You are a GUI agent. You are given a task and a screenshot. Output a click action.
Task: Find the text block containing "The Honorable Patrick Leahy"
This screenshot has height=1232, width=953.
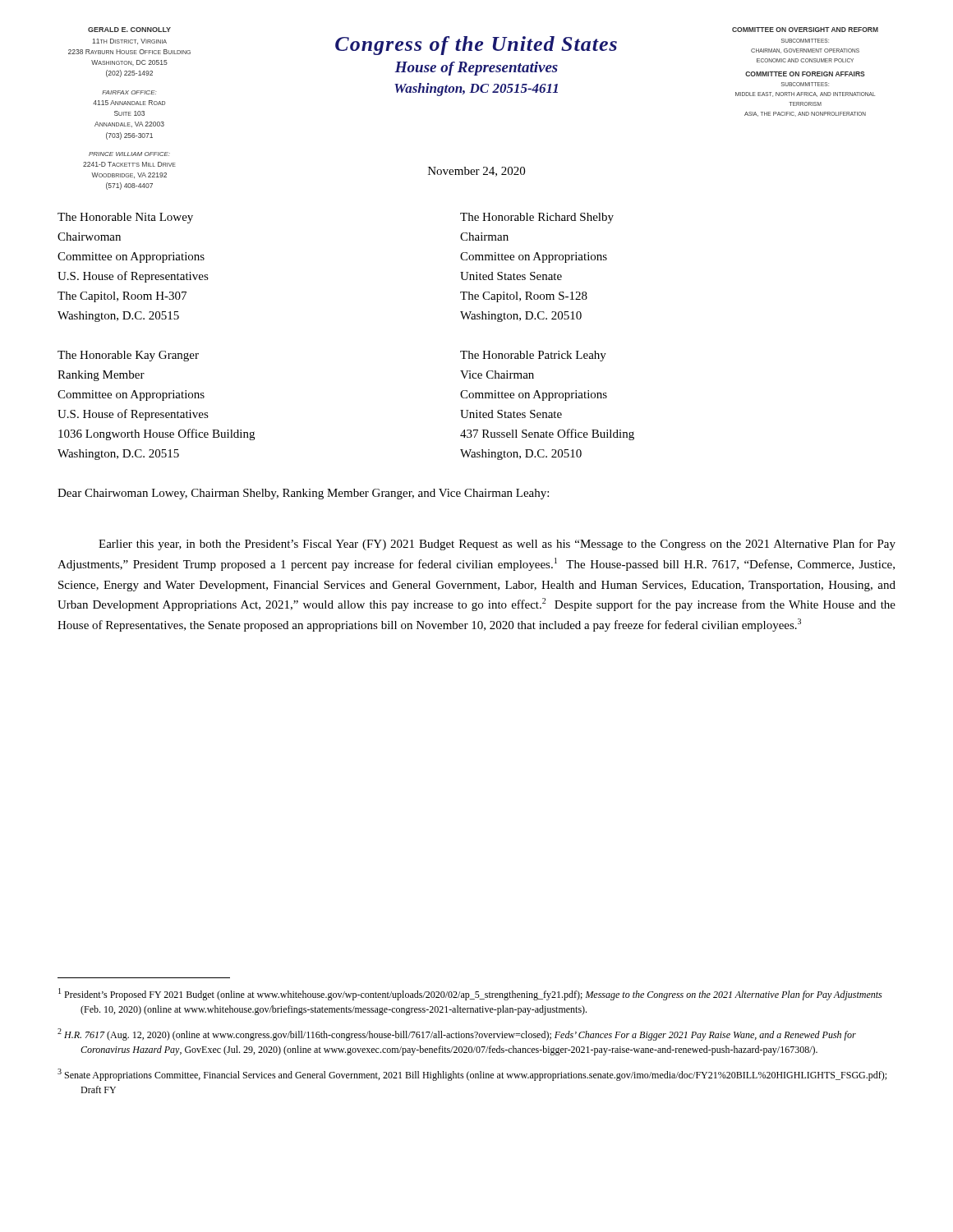point(547,404)
